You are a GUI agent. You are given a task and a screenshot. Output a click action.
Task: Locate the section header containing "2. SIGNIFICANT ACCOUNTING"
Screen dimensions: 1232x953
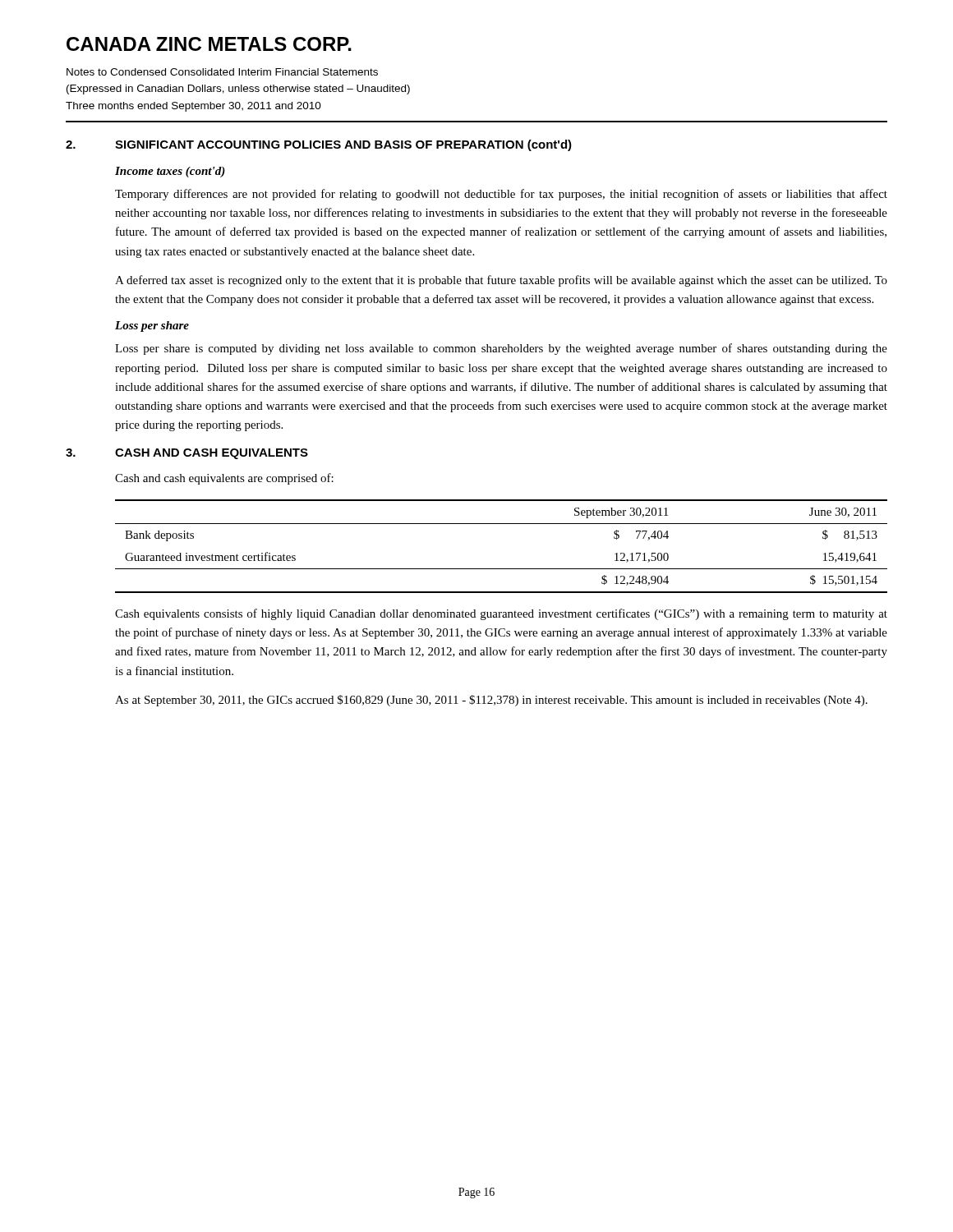click(x=319, y=144)
